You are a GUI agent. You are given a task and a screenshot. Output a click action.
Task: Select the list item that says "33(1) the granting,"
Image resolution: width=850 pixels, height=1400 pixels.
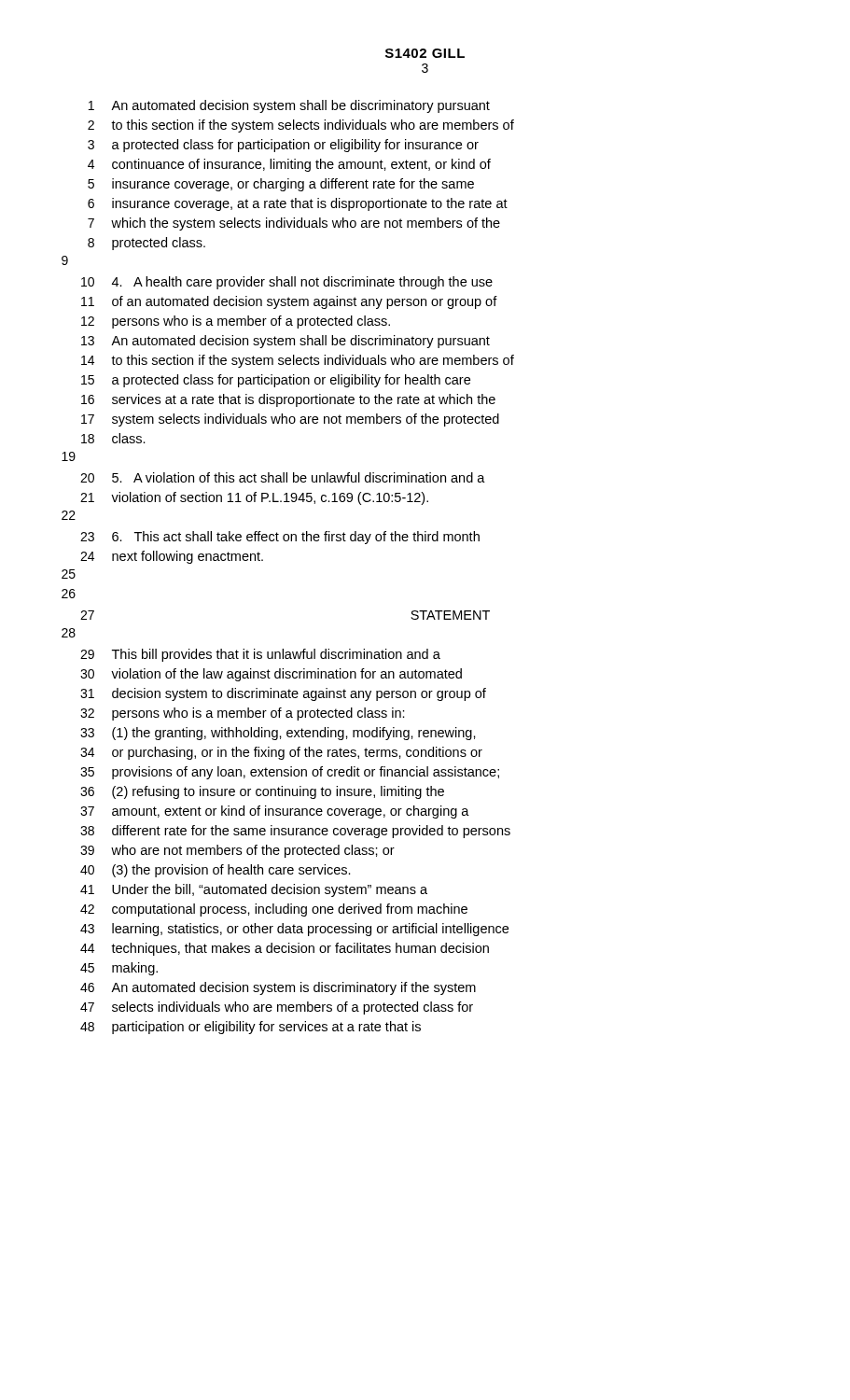pyautogui.click(x=425, y=753)
